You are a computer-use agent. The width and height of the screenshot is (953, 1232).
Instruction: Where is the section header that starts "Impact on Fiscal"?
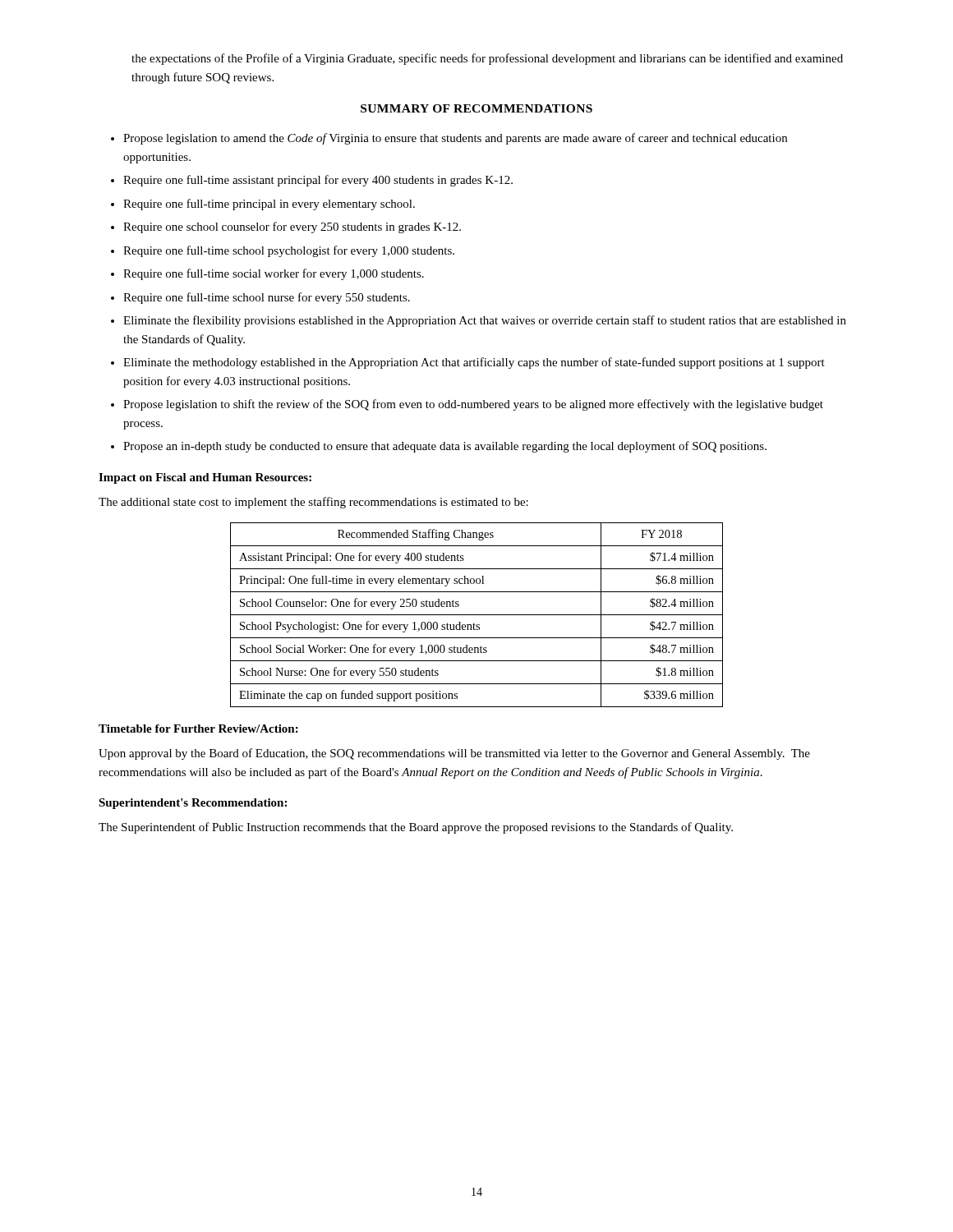click(205, 477)
